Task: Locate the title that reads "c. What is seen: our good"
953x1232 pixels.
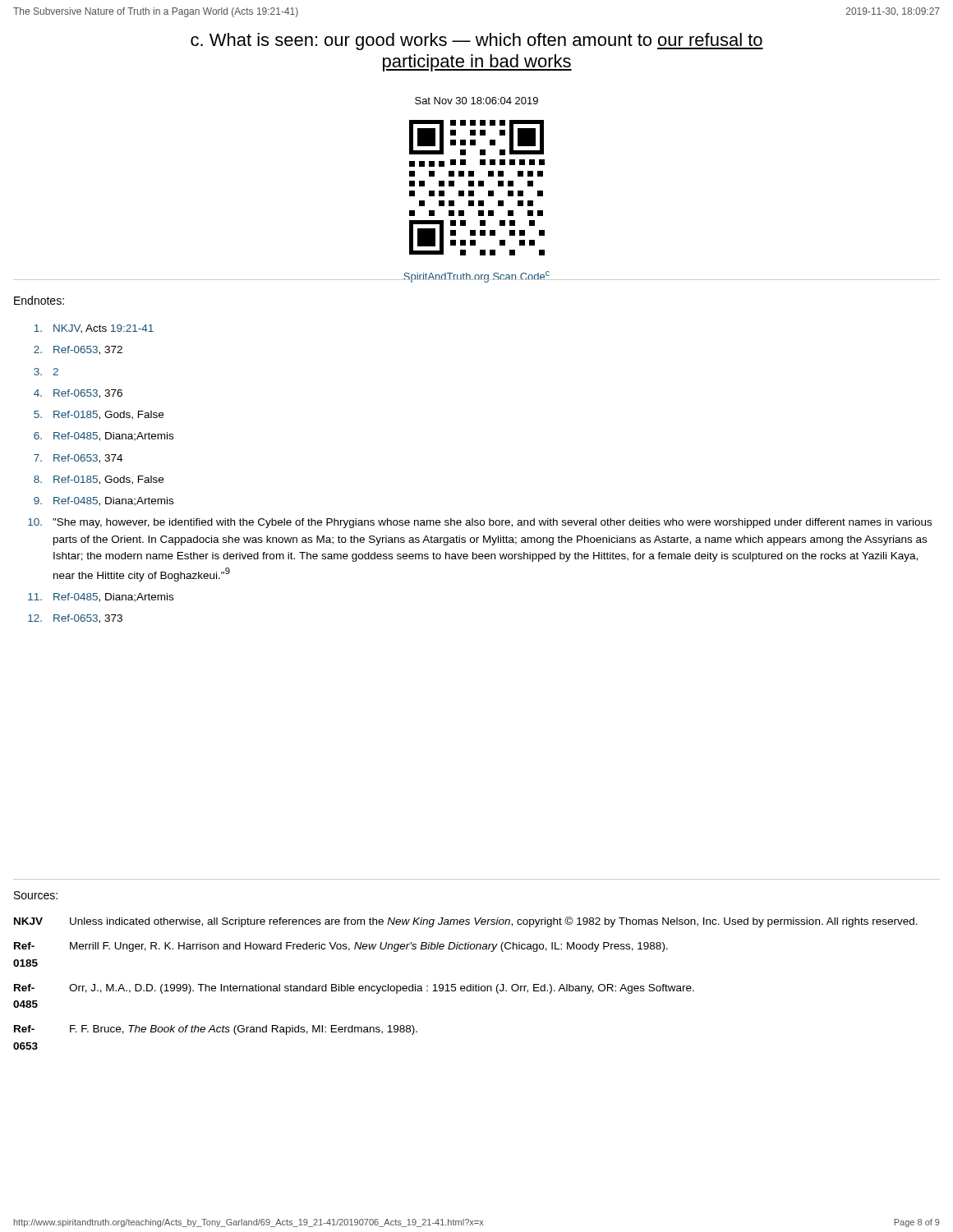Action: click(x=476, y=51)
